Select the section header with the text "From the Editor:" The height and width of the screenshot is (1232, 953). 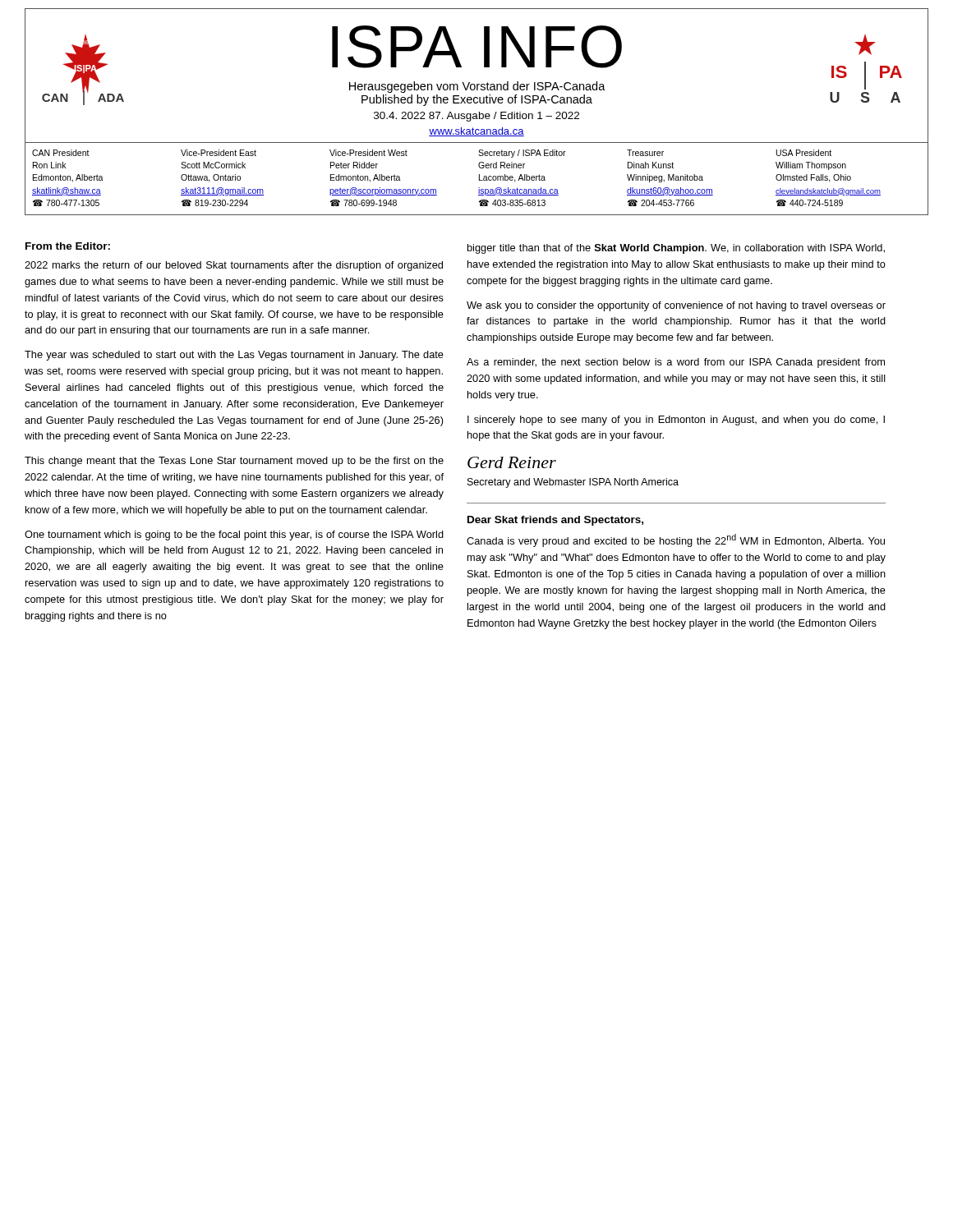click(x=68, y=246)
